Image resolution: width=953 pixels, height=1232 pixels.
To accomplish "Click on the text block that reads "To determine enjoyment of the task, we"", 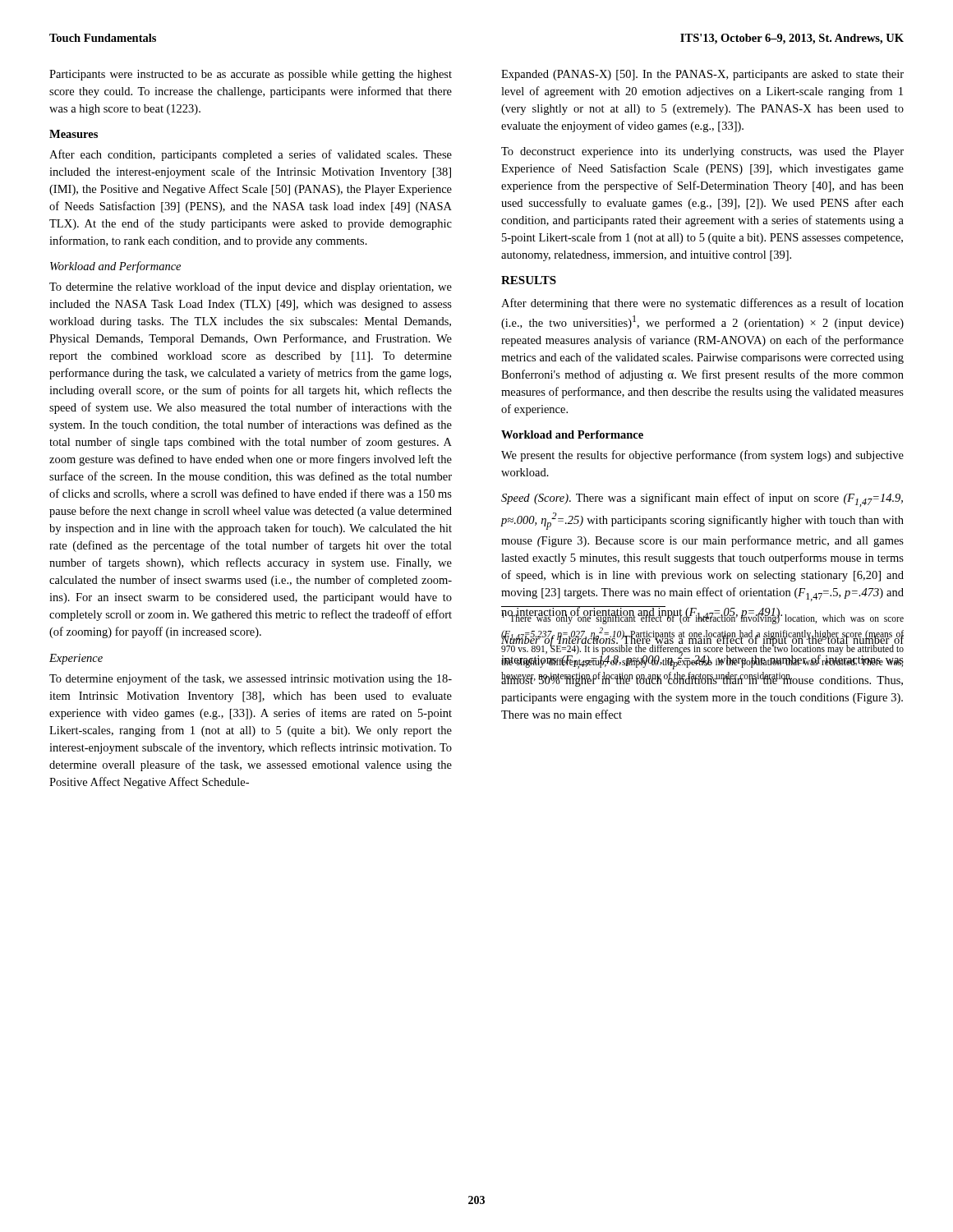I will pos(251,730).
